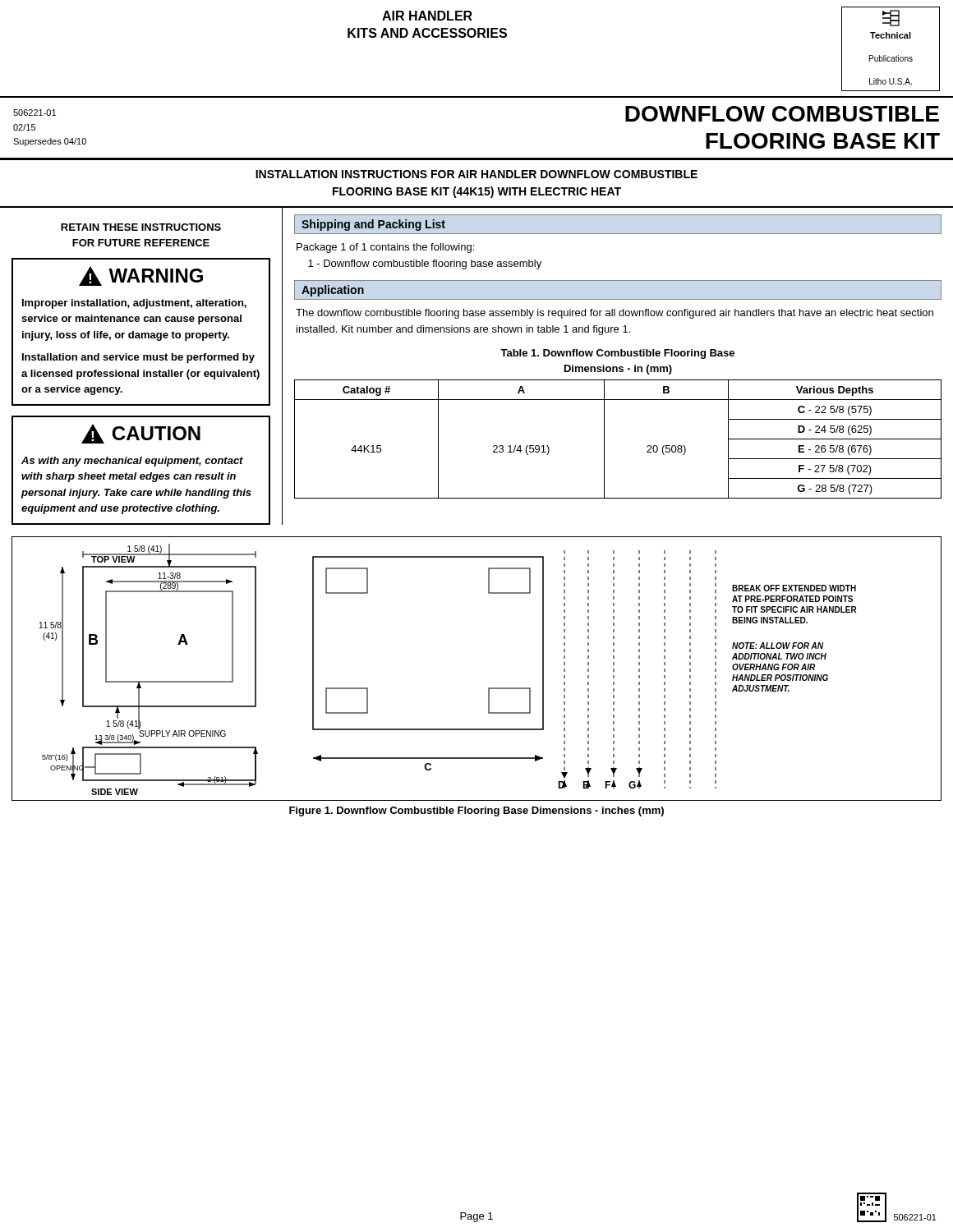Select the engineering diagram
The height and width of the screenshot is (1232, 953).
point(476,668)
